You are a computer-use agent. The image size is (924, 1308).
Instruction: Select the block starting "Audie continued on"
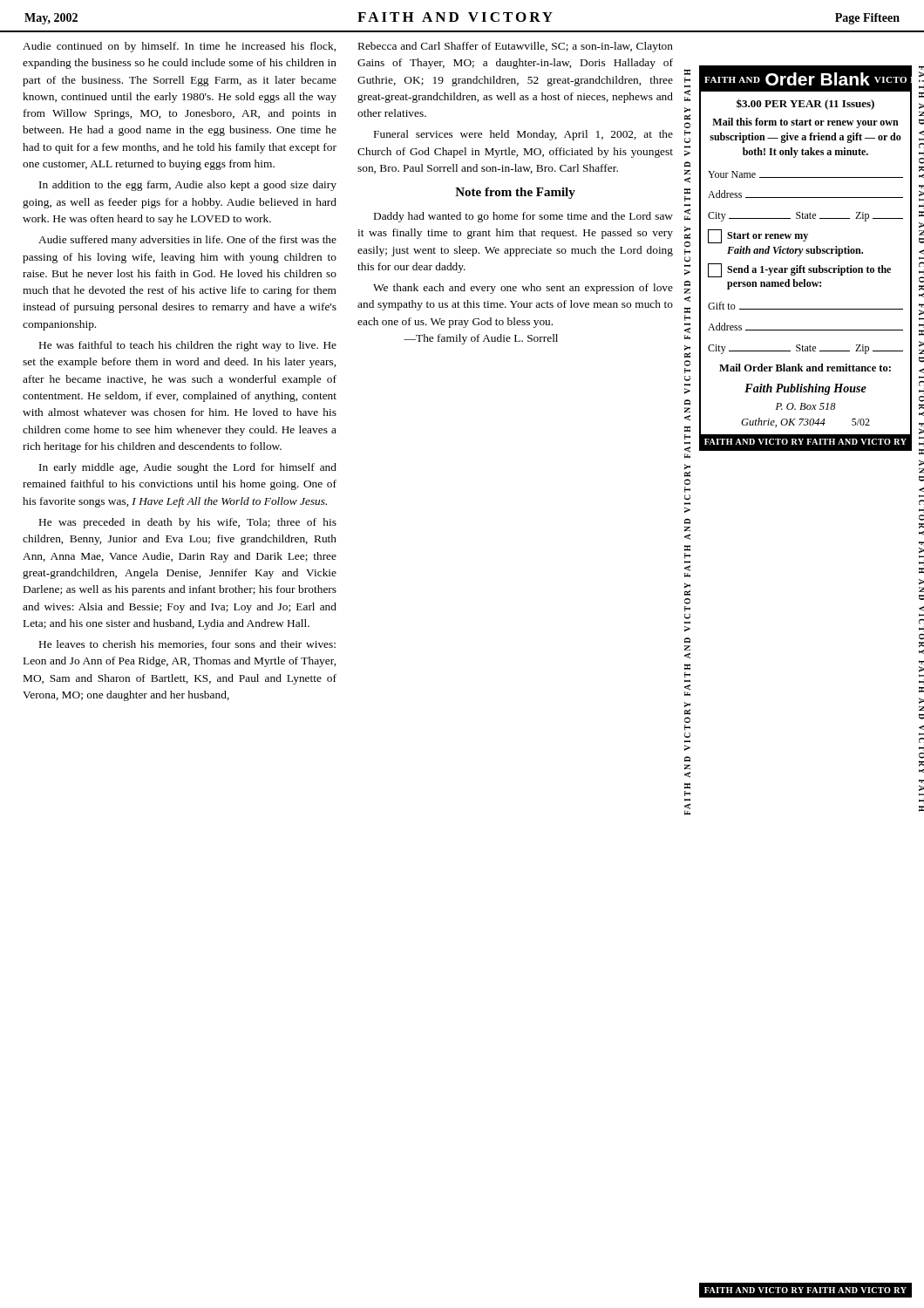point(180,370)
